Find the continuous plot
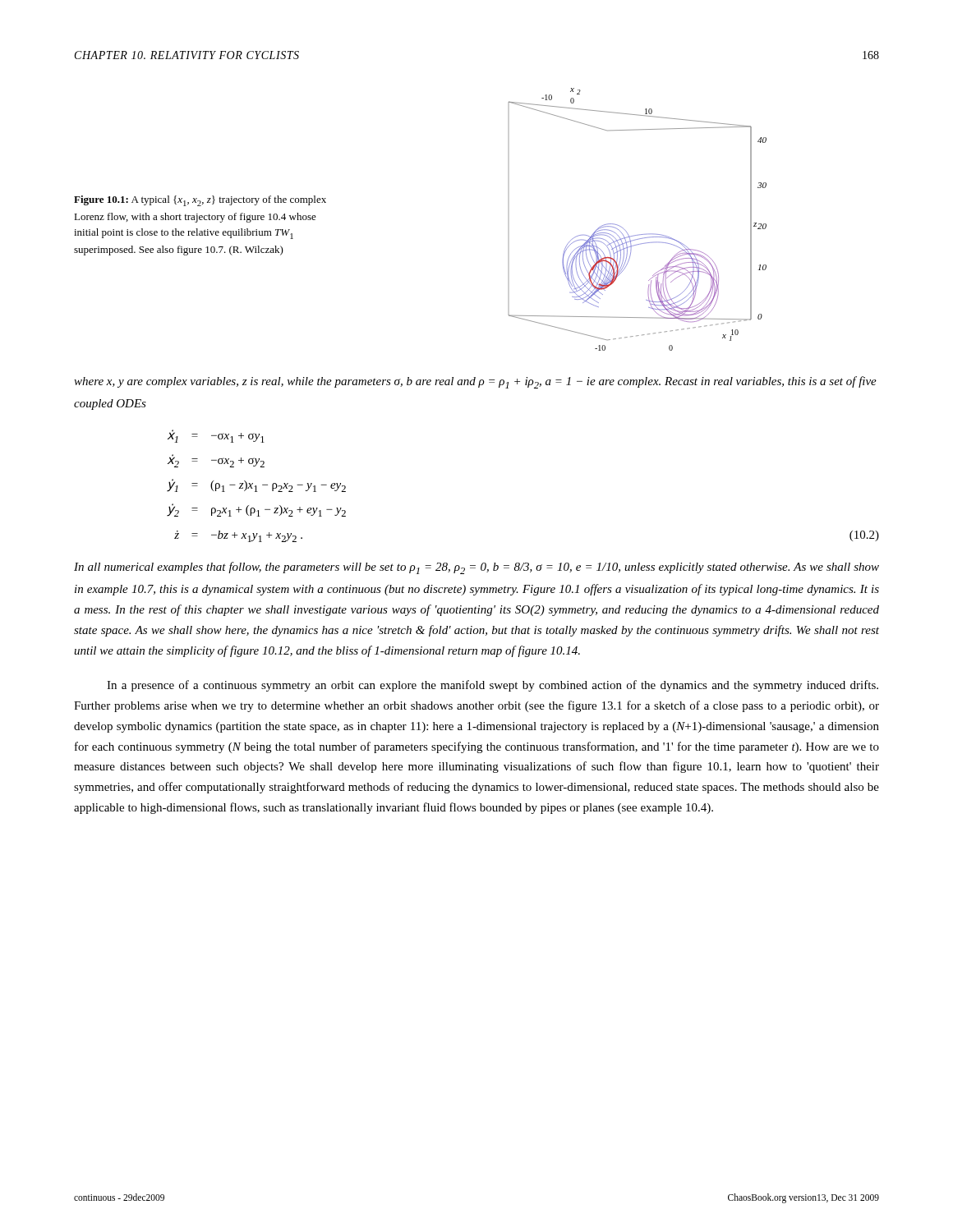Image resolution: width=953 pixels, height=1232 pixels. (x=611, y=217)
